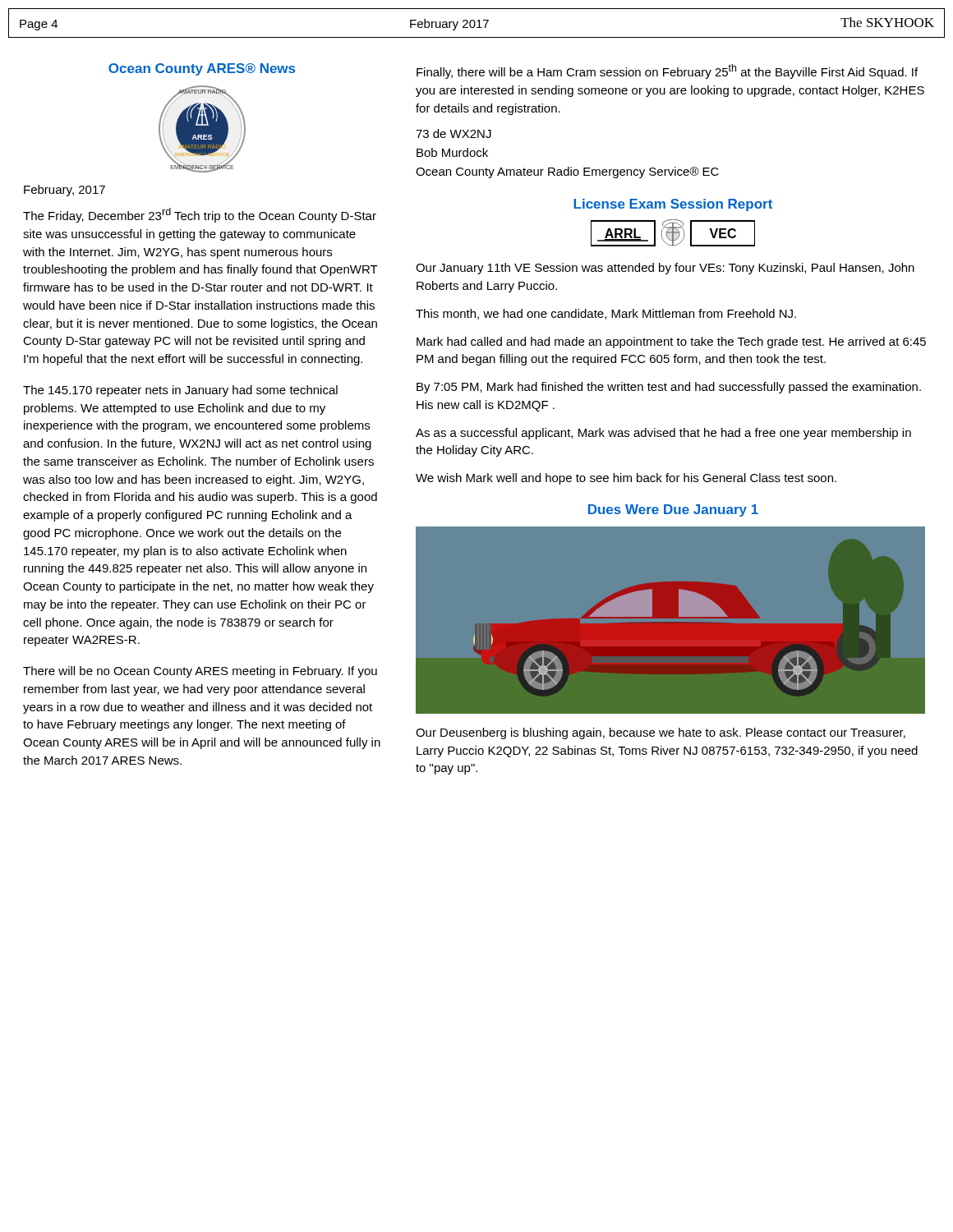Point to "73 de WX2NJ"

(454, 134)
